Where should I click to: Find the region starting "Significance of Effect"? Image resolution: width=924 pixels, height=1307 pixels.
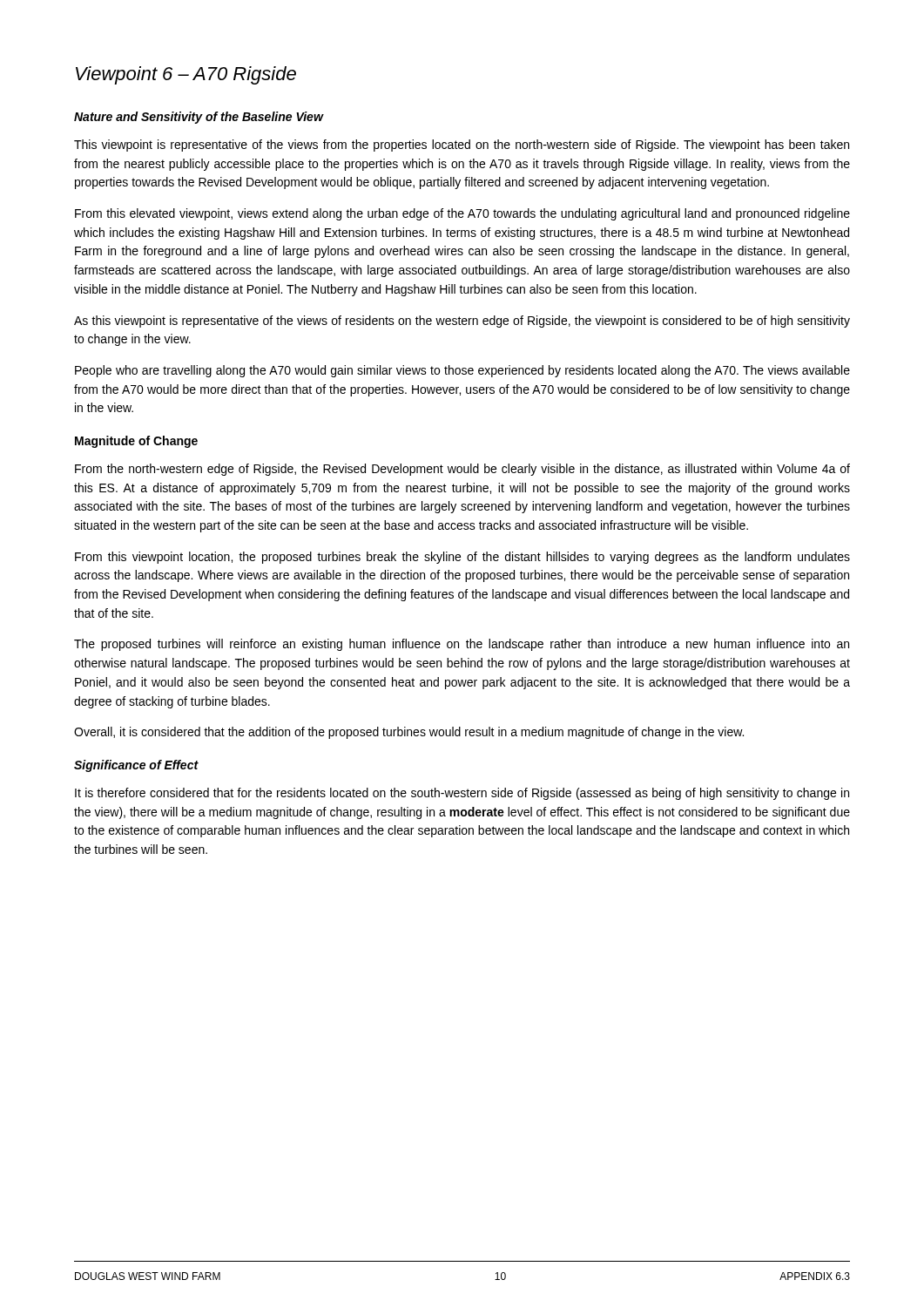point(136,766)
